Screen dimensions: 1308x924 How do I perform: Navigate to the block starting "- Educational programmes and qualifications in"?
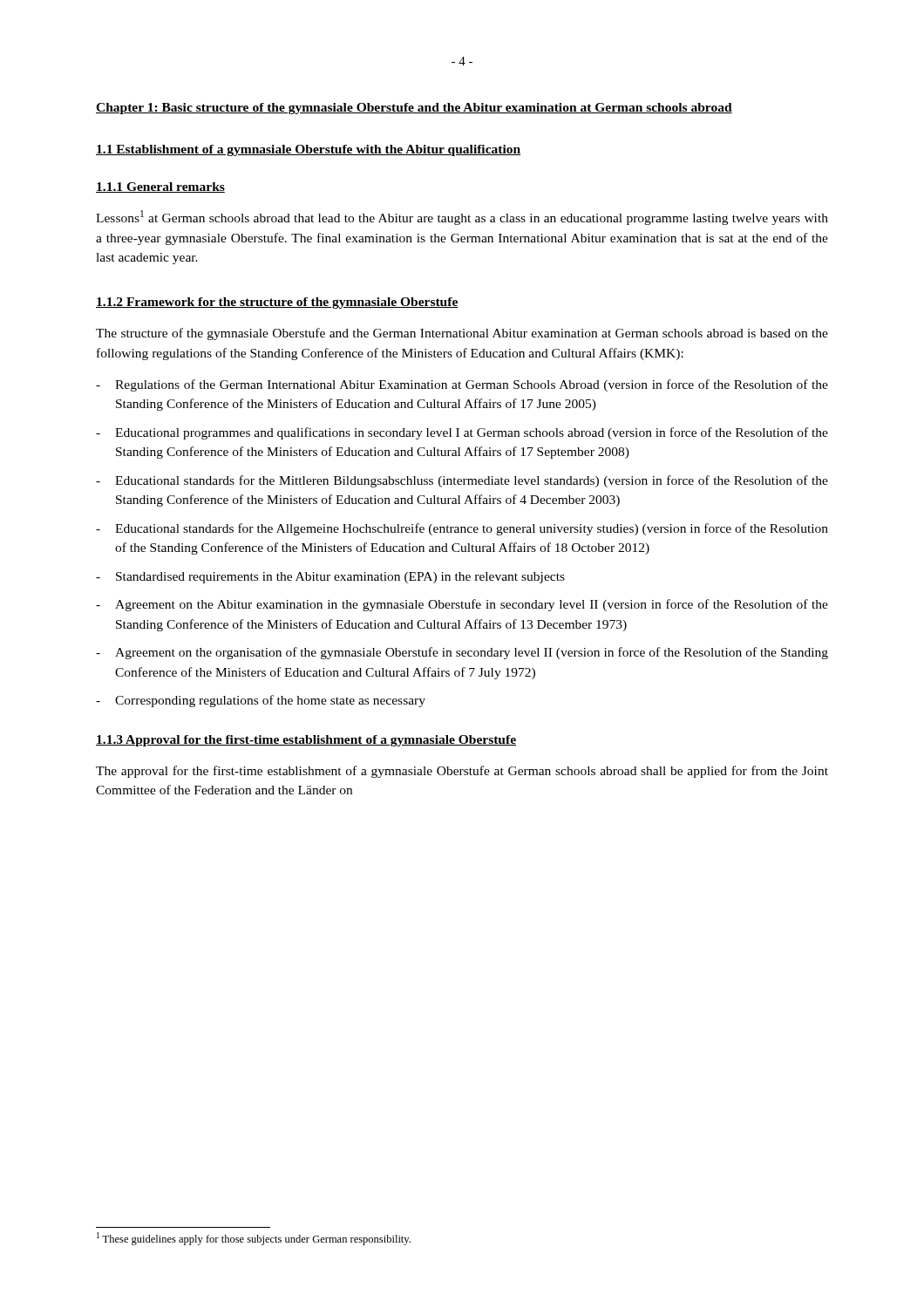[x=462, y=442]
